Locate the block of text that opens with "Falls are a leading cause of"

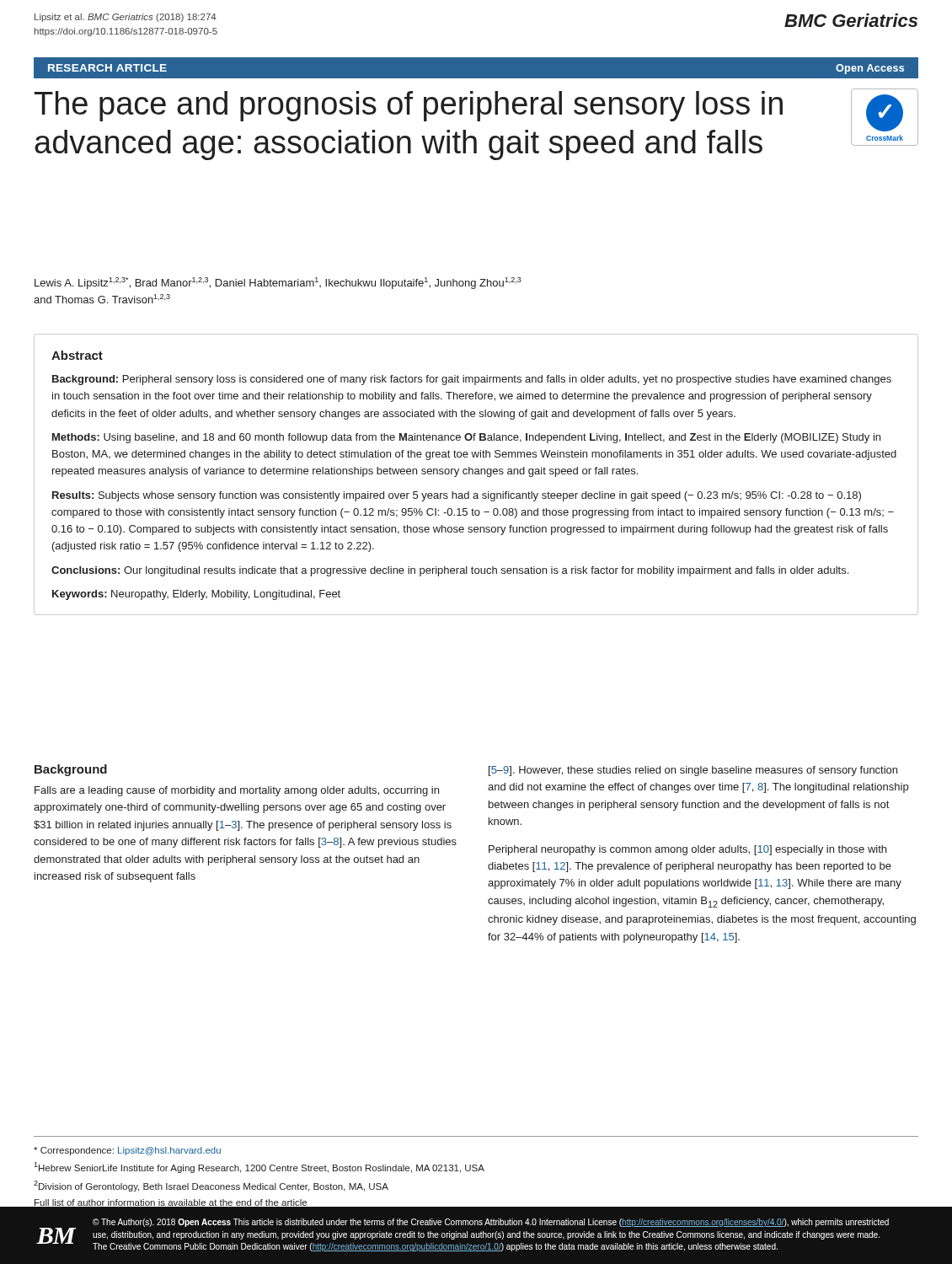coord(245,833)
